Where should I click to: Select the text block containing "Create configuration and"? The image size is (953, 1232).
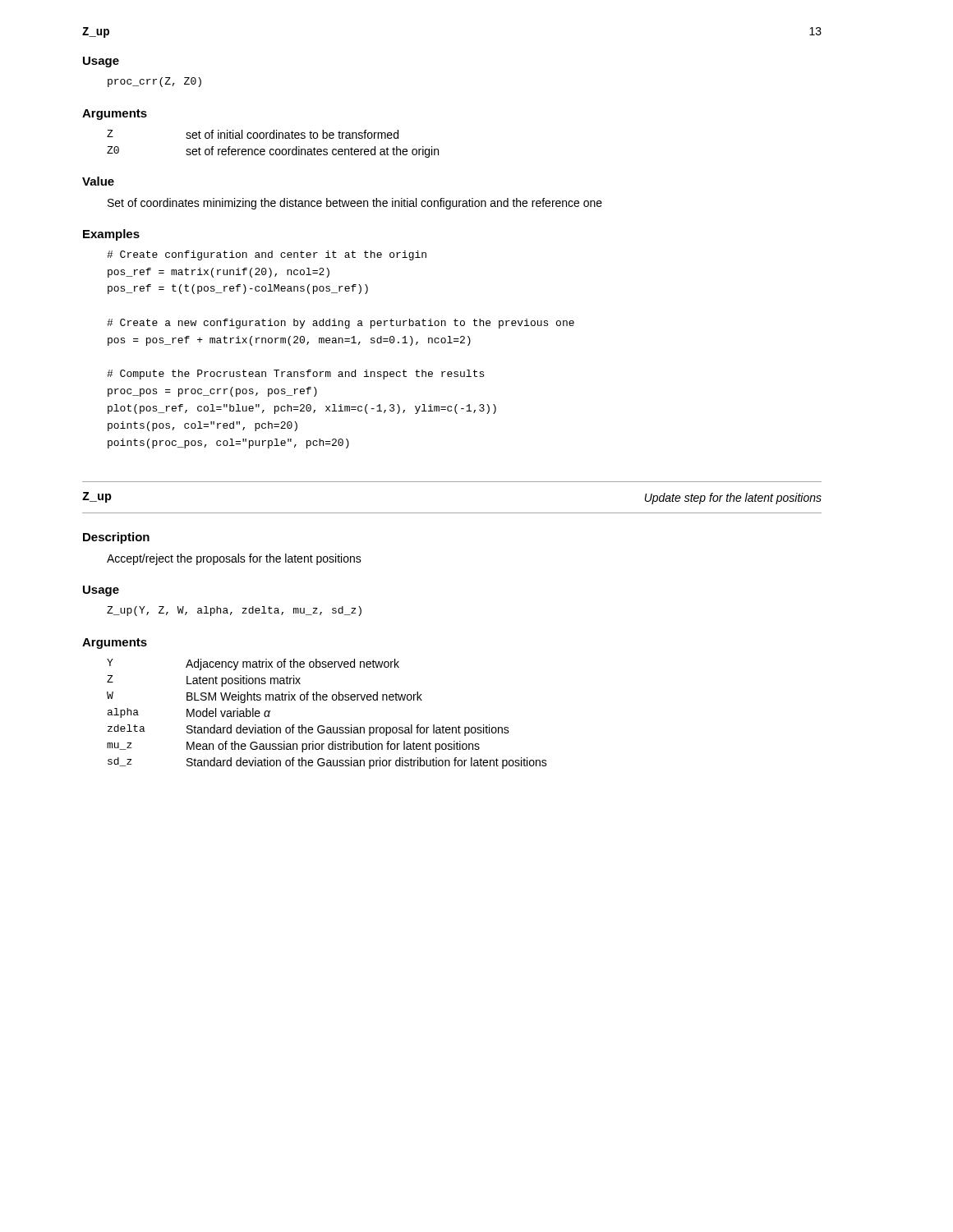tap(464, 350)
